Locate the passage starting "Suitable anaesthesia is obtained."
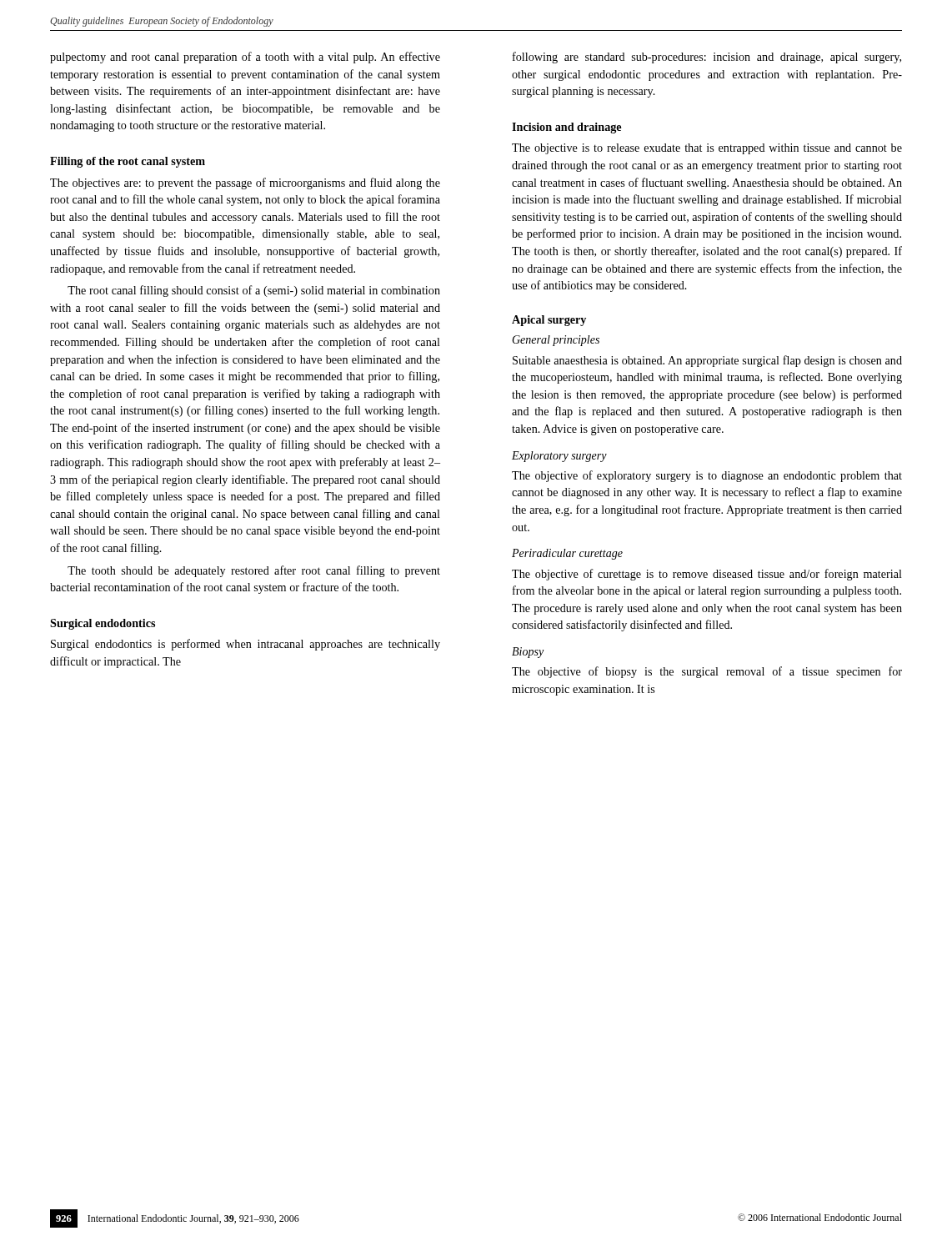 [x=707, y=395]
